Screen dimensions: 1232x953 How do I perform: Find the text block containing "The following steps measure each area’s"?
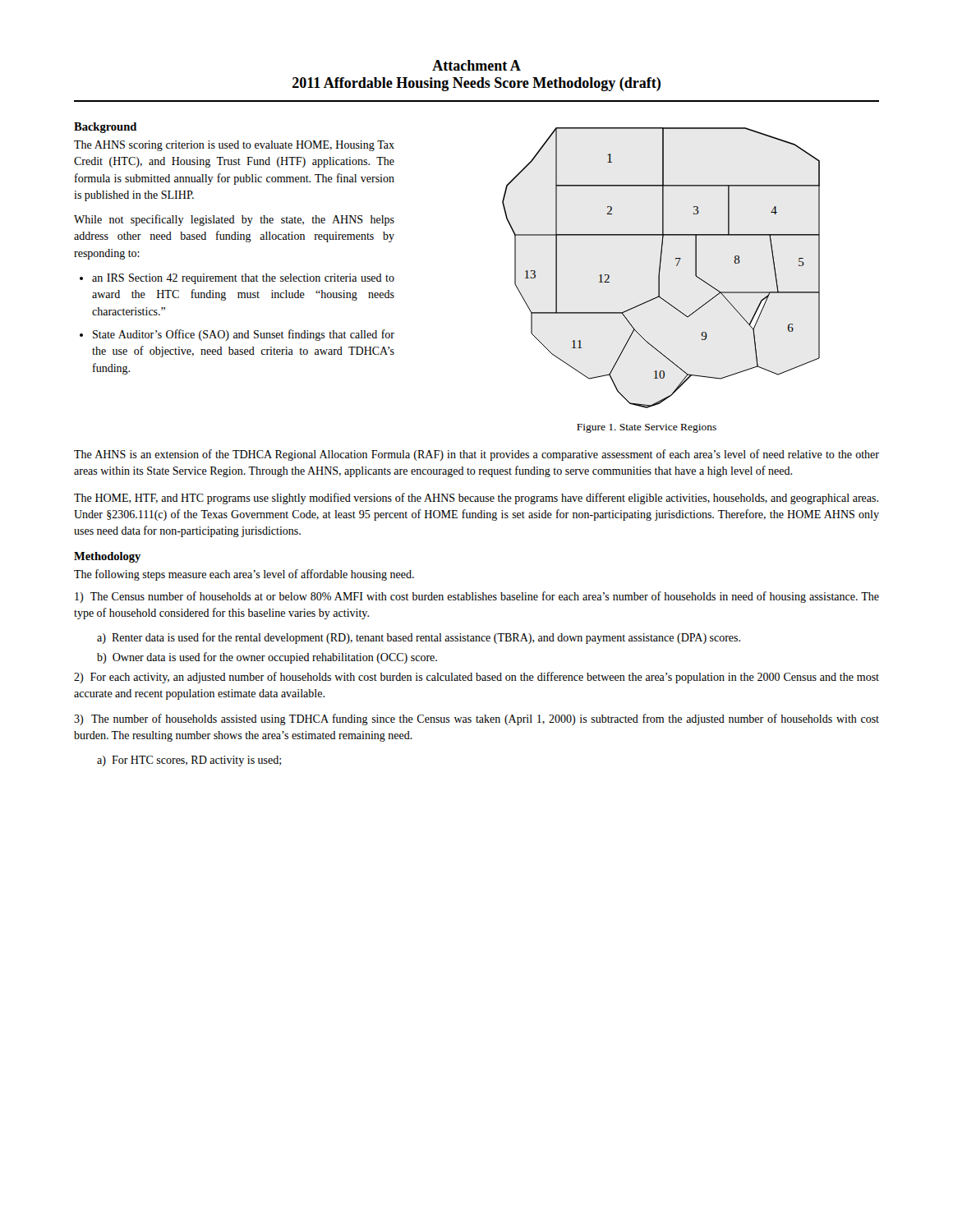coord(244,575)
